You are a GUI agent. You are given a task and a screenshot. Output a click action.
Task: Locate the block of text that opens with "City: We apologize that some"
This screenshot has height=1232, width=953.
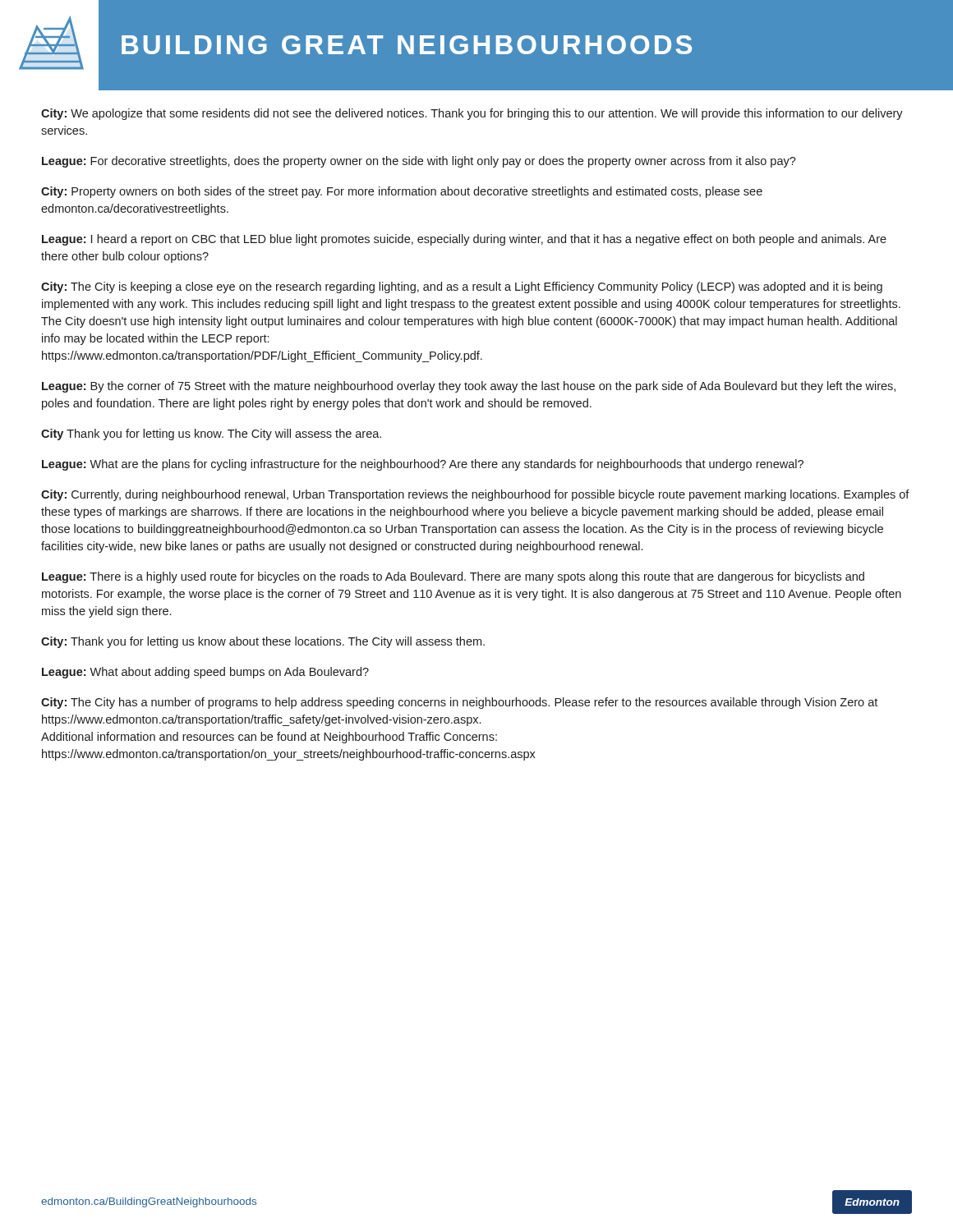(x=472, y=122)
